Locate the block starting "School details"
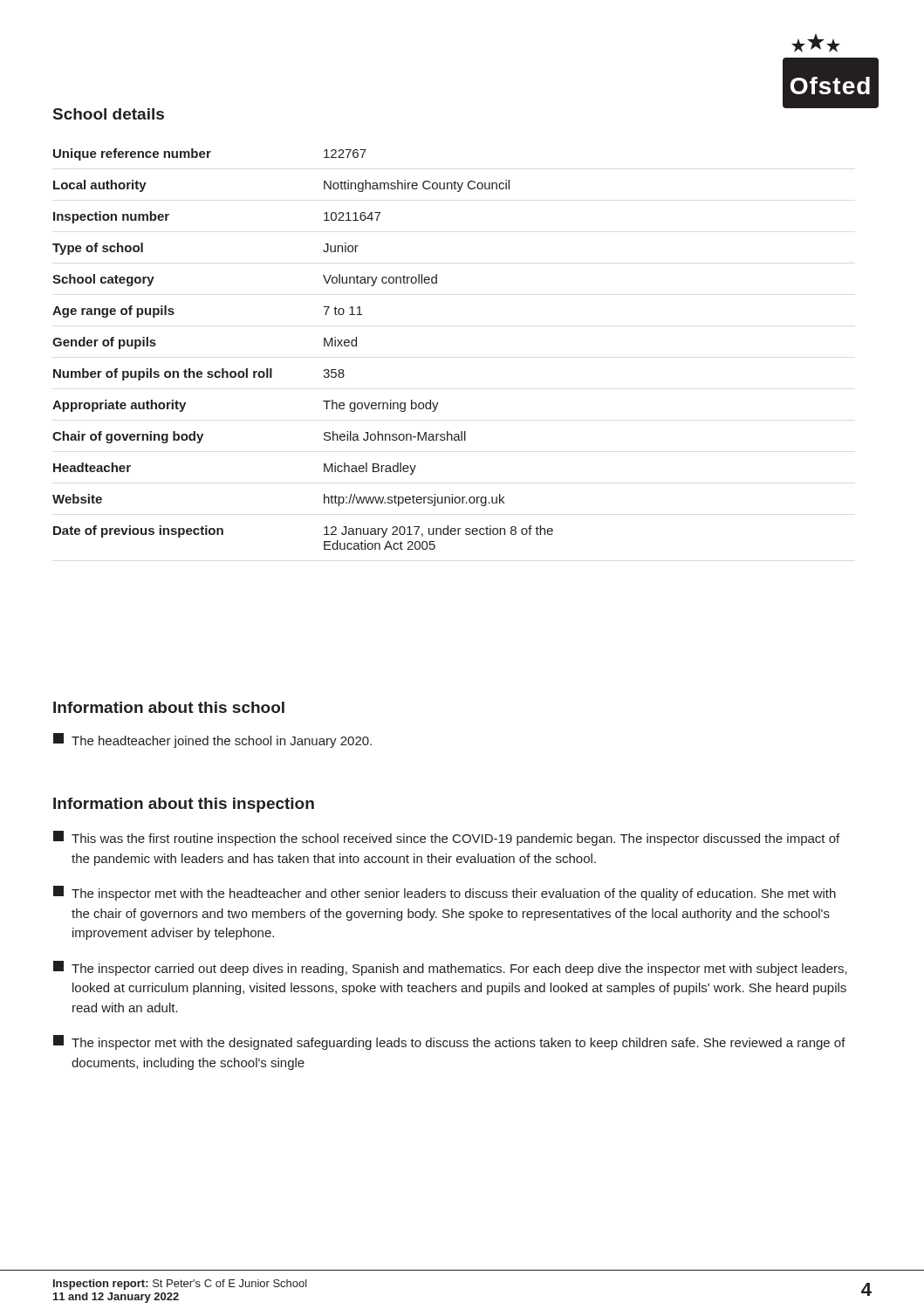Viewport: 924px width, 1309px height. pos(109,114)
